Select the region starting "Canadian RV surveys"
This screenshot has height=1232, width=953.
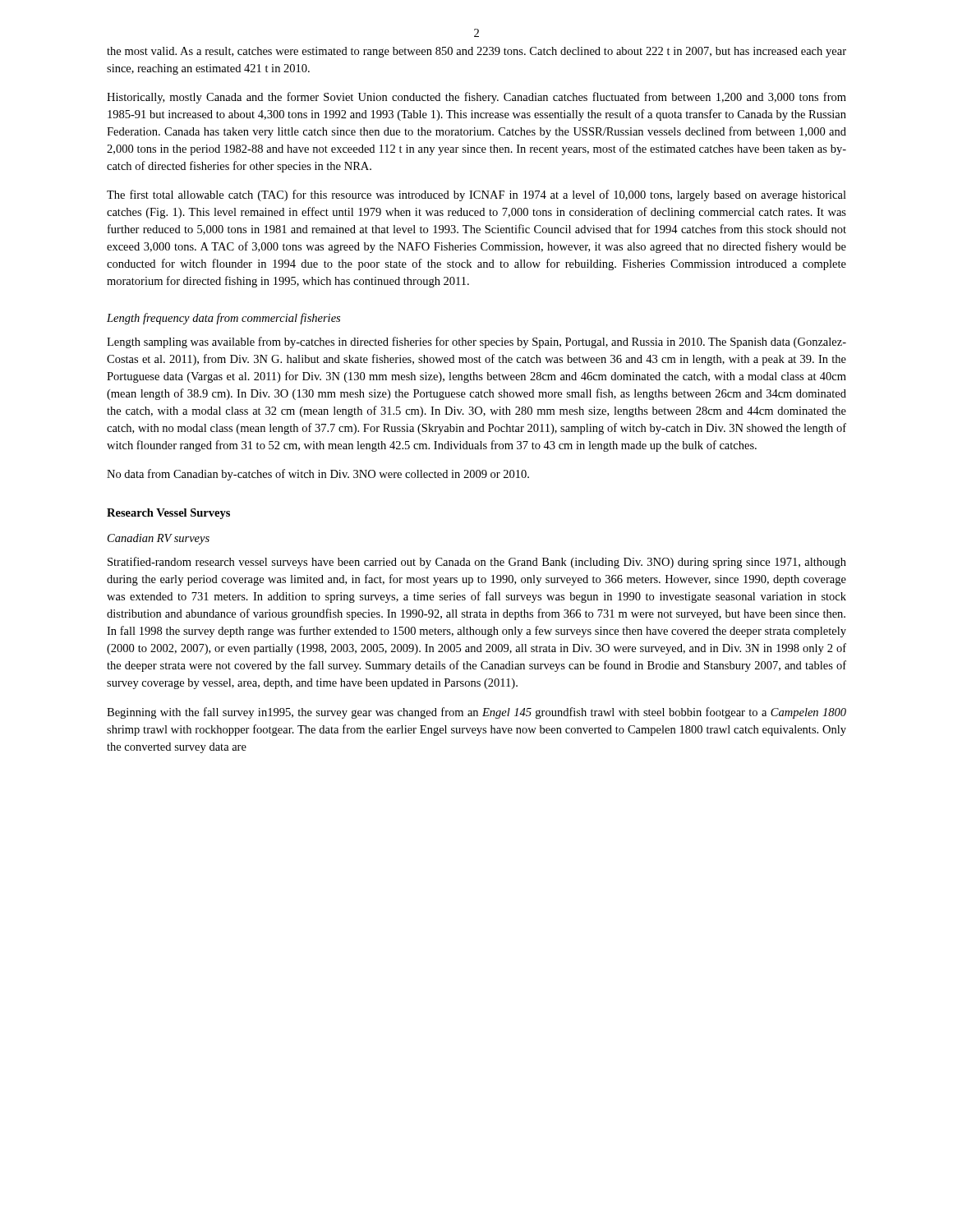[x=158, y=538]
